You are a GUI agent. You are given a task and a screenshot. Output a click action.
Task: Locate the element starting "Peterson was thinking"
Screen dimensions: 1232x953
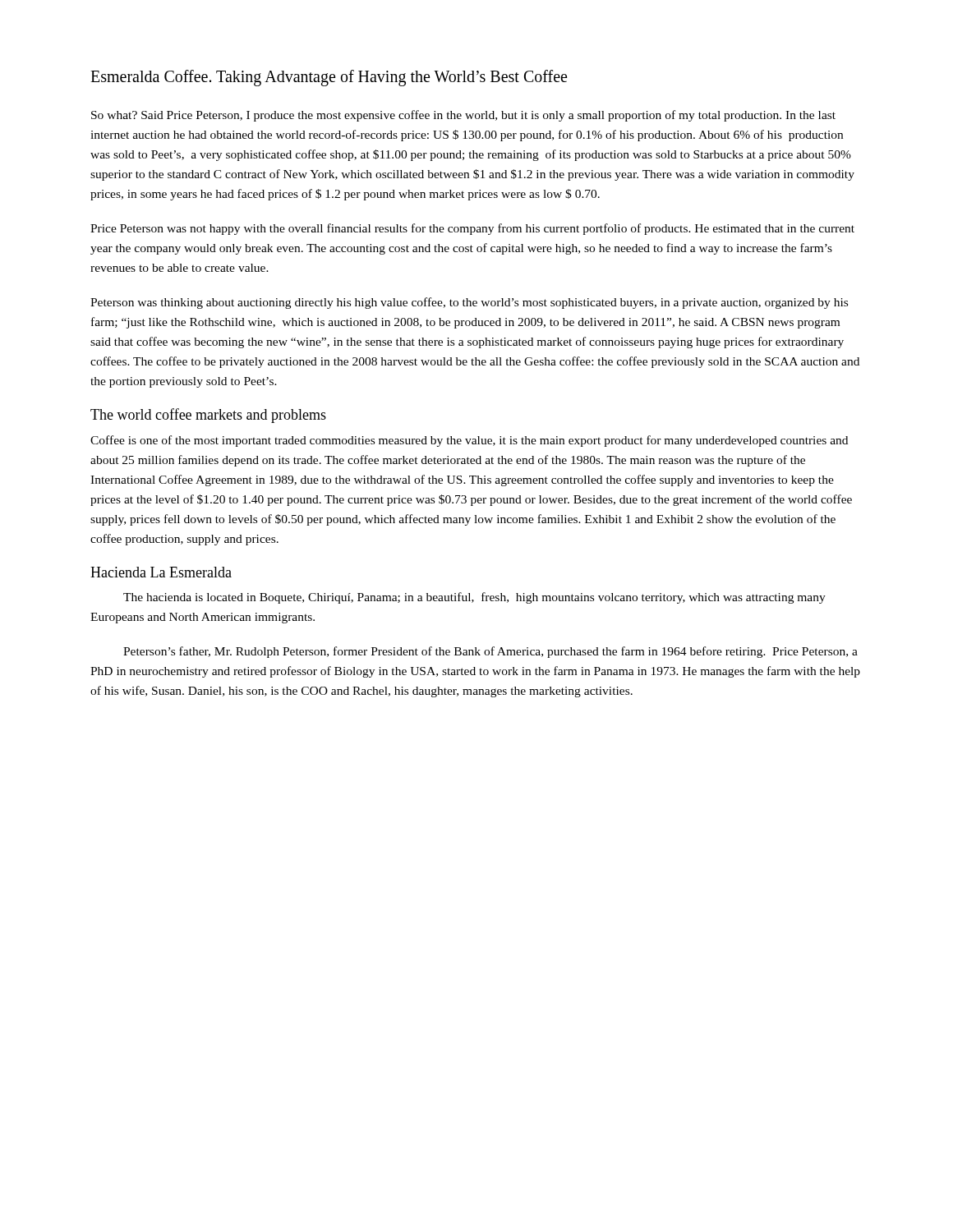[475, 341]
